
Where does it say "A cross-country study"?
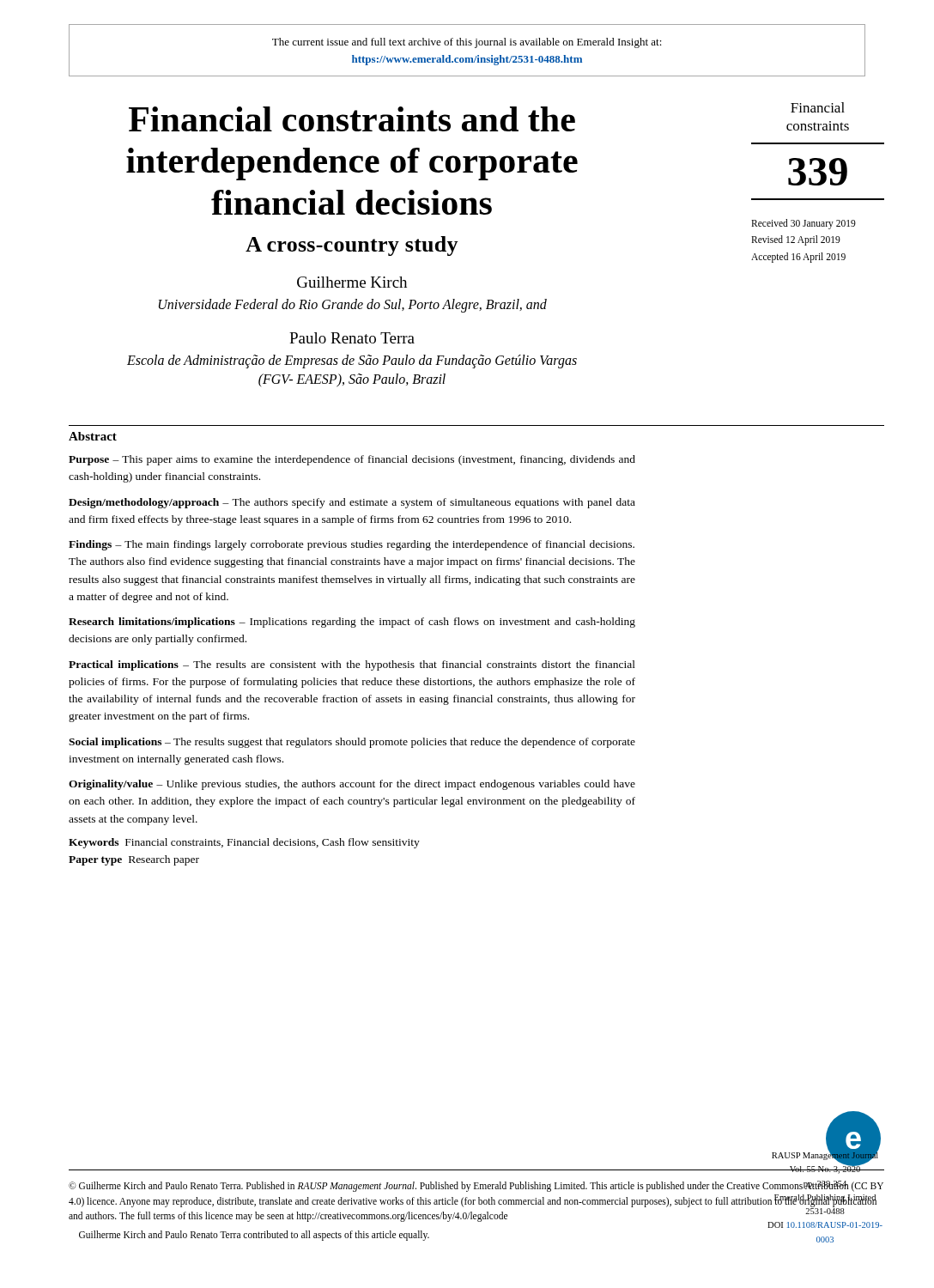point(352,244)
